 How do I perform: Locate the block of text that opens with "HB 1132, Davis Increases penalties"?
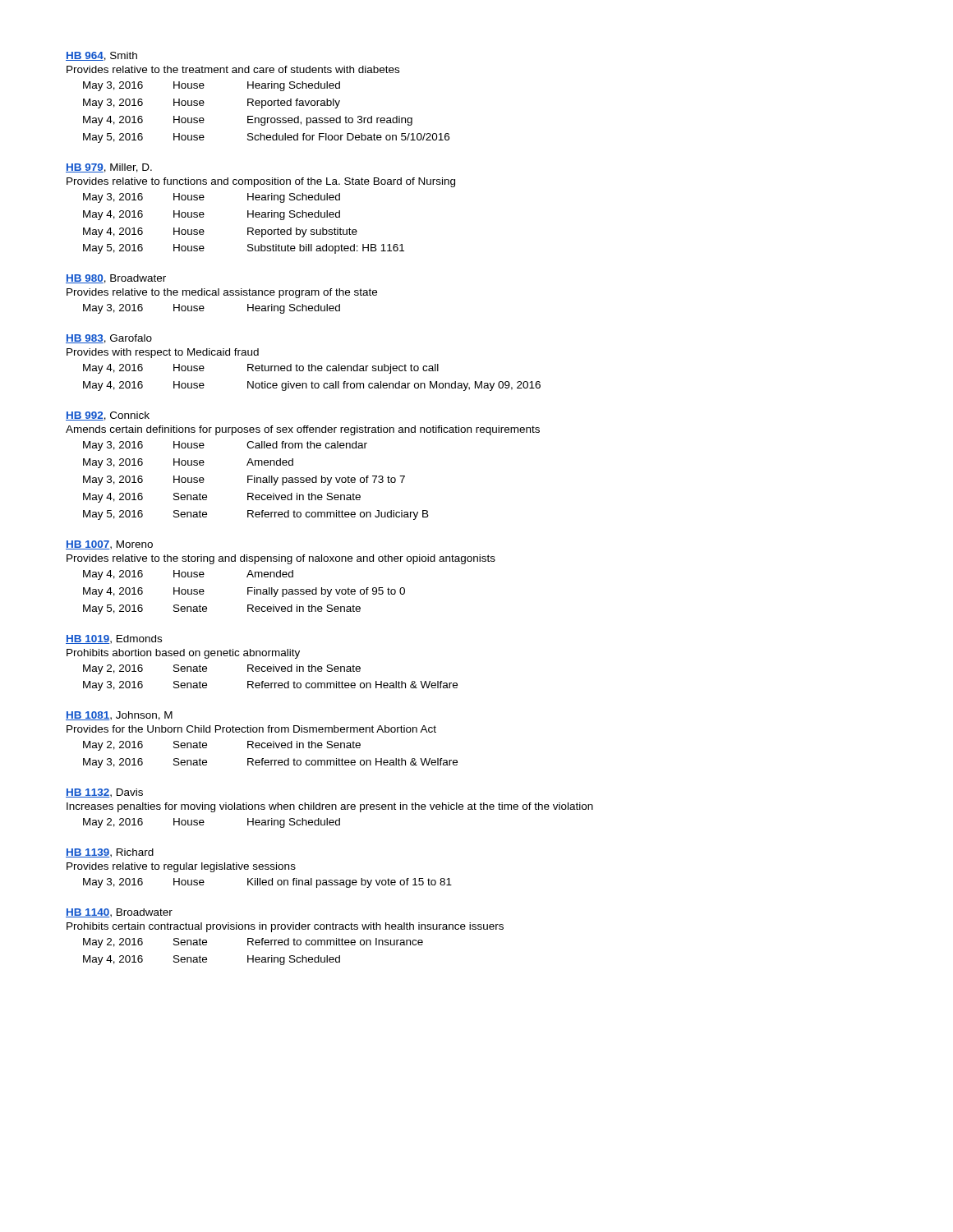[x=476, y=809]
